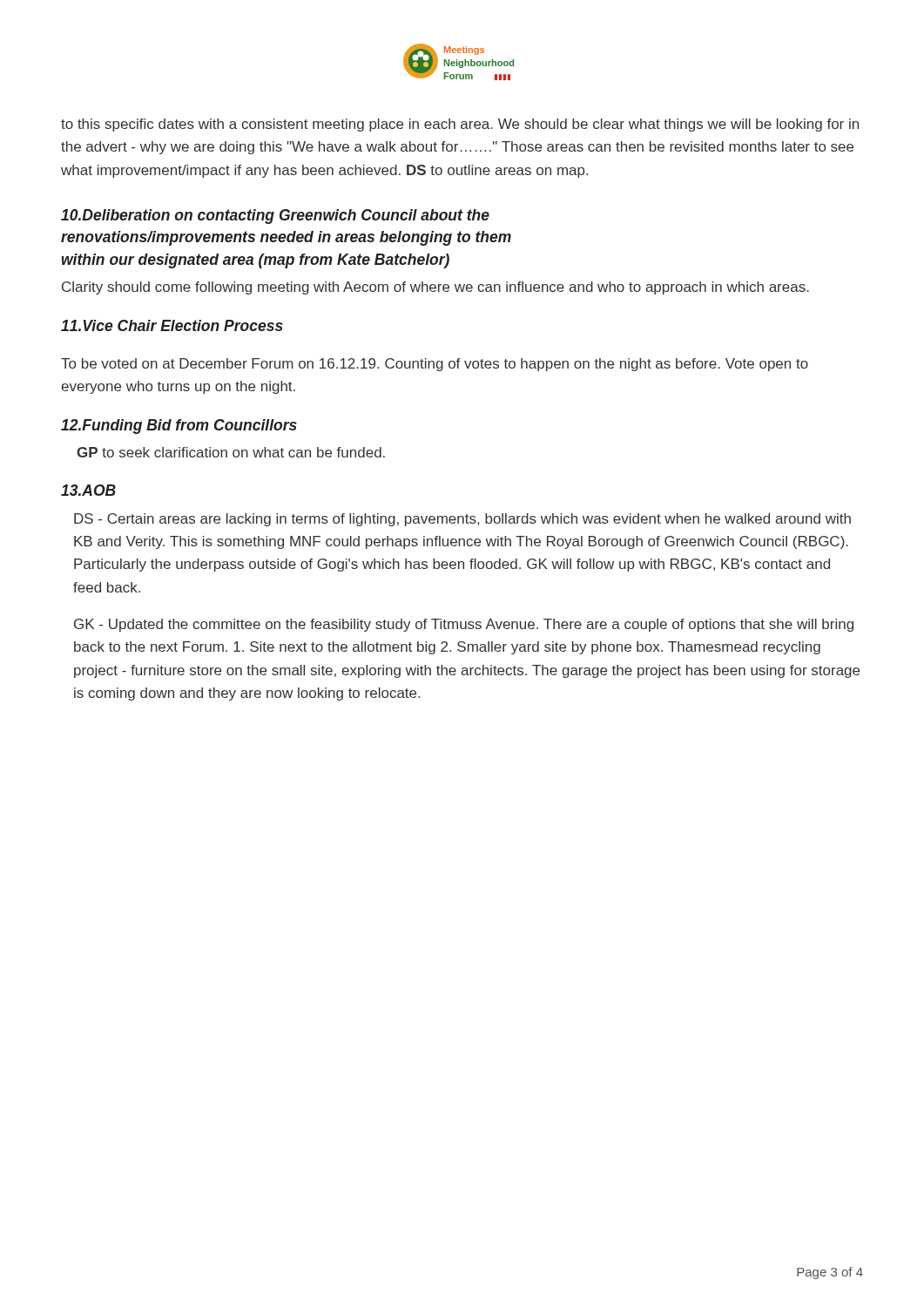Locate the passage starting "To be voted on at December Forum"
The height and width of the screenshot is (1307, 924).
tap(435, 375)
